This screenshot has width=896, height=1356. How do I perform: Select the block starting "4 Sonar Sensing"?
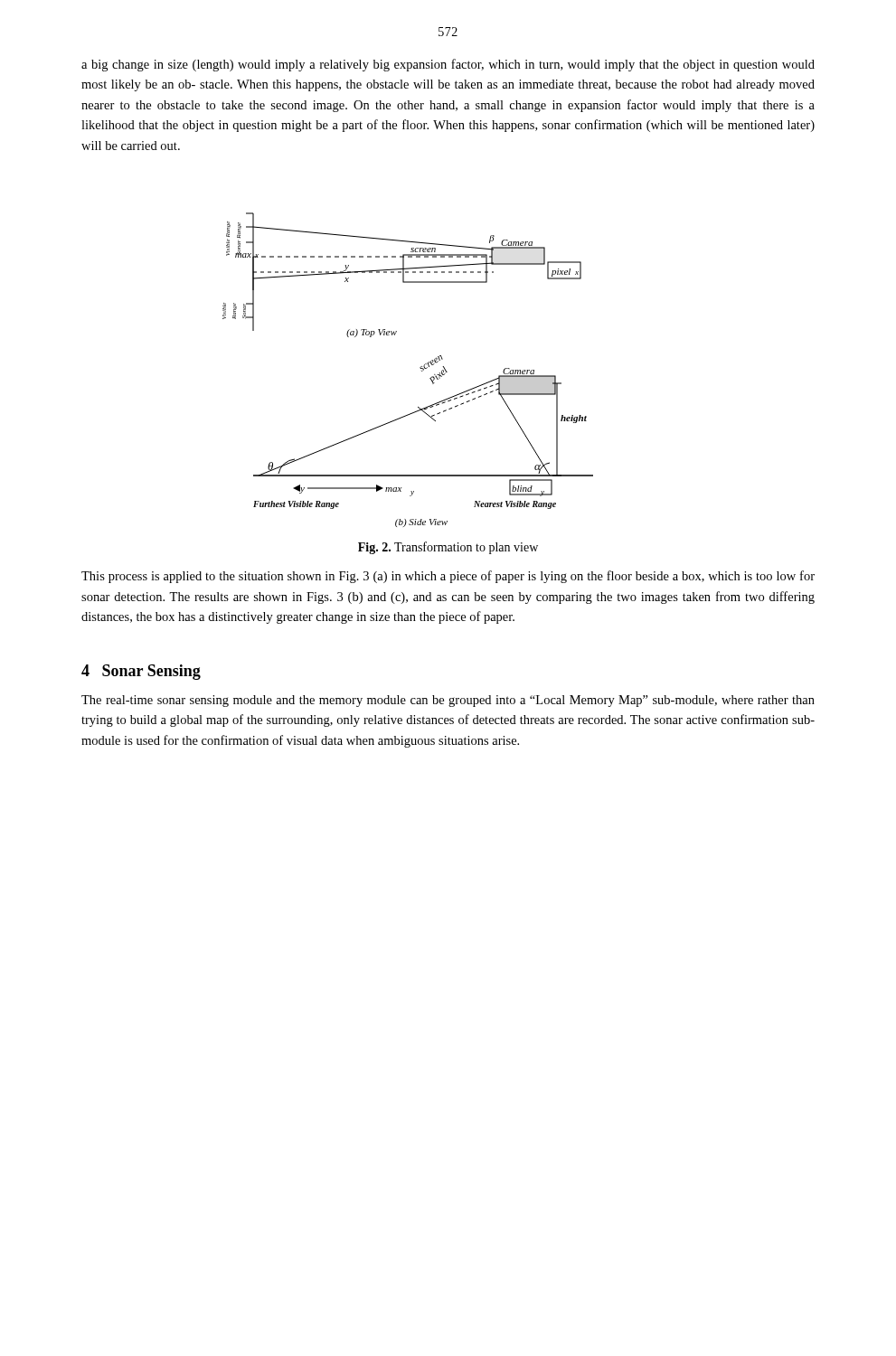pos(141,671)
